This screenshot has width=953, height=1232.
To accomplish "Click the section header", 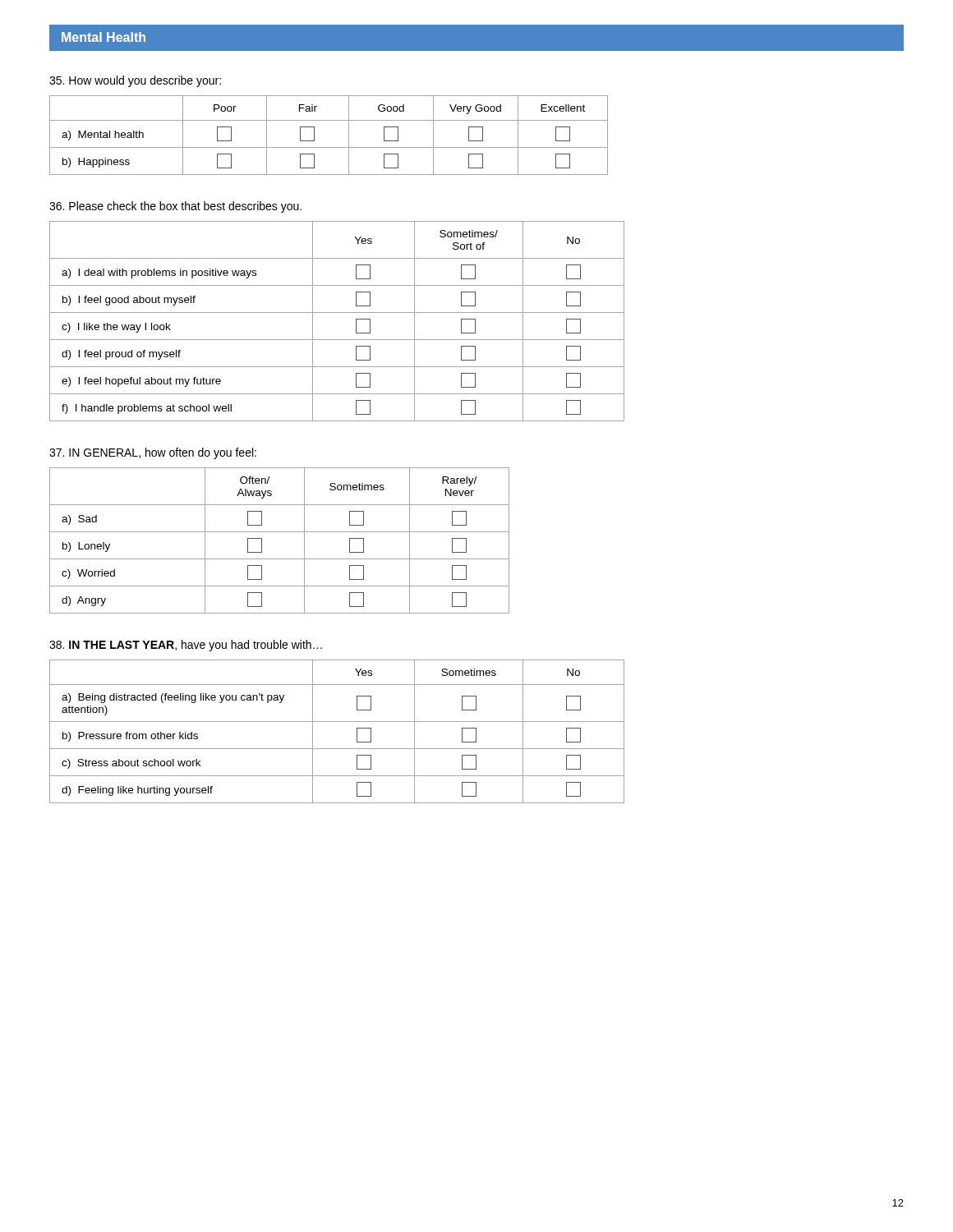I will point(476,38).
